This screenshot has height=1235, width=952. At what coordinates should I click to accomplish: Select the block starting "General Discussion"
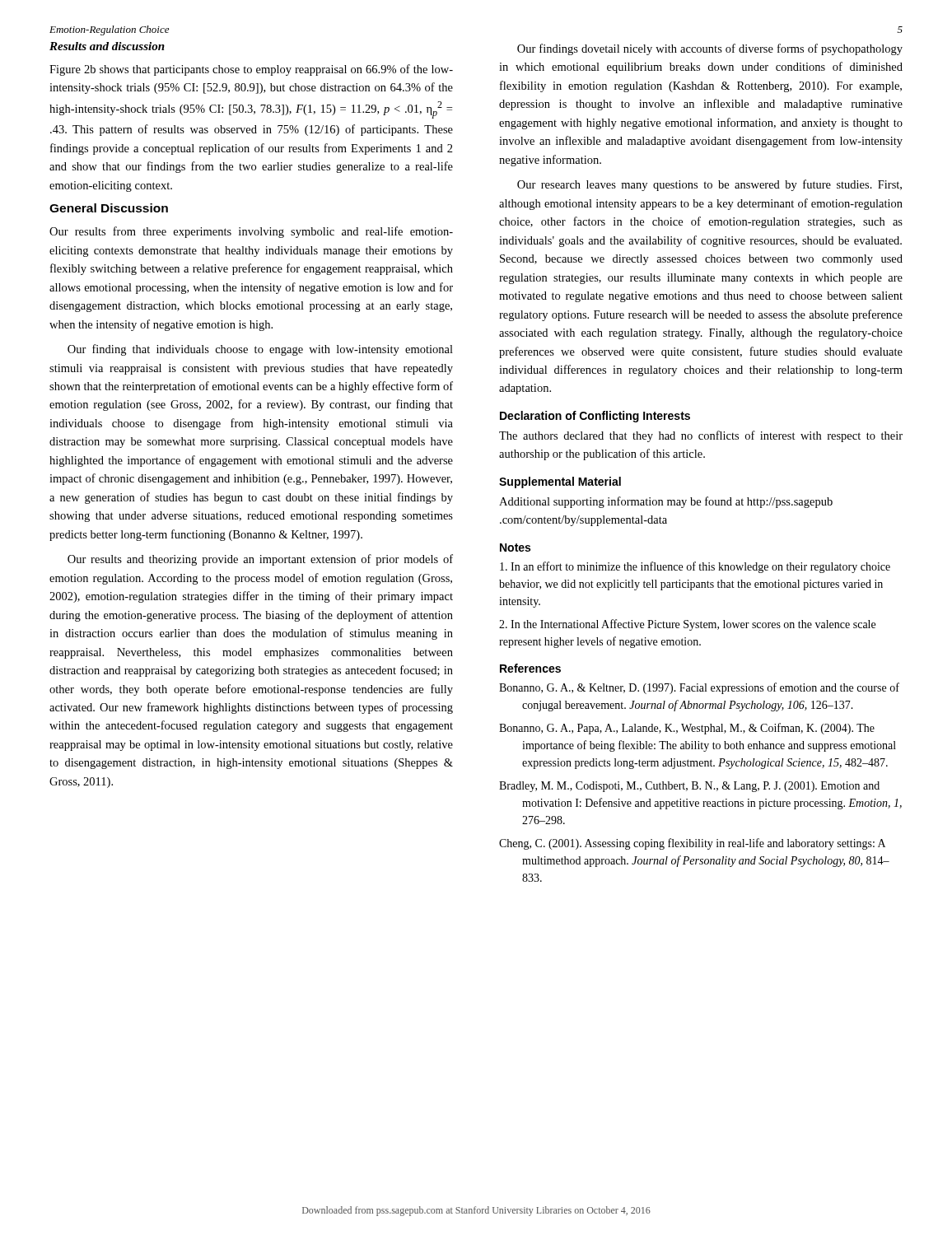pyautogui.click(x=109, y=208)
